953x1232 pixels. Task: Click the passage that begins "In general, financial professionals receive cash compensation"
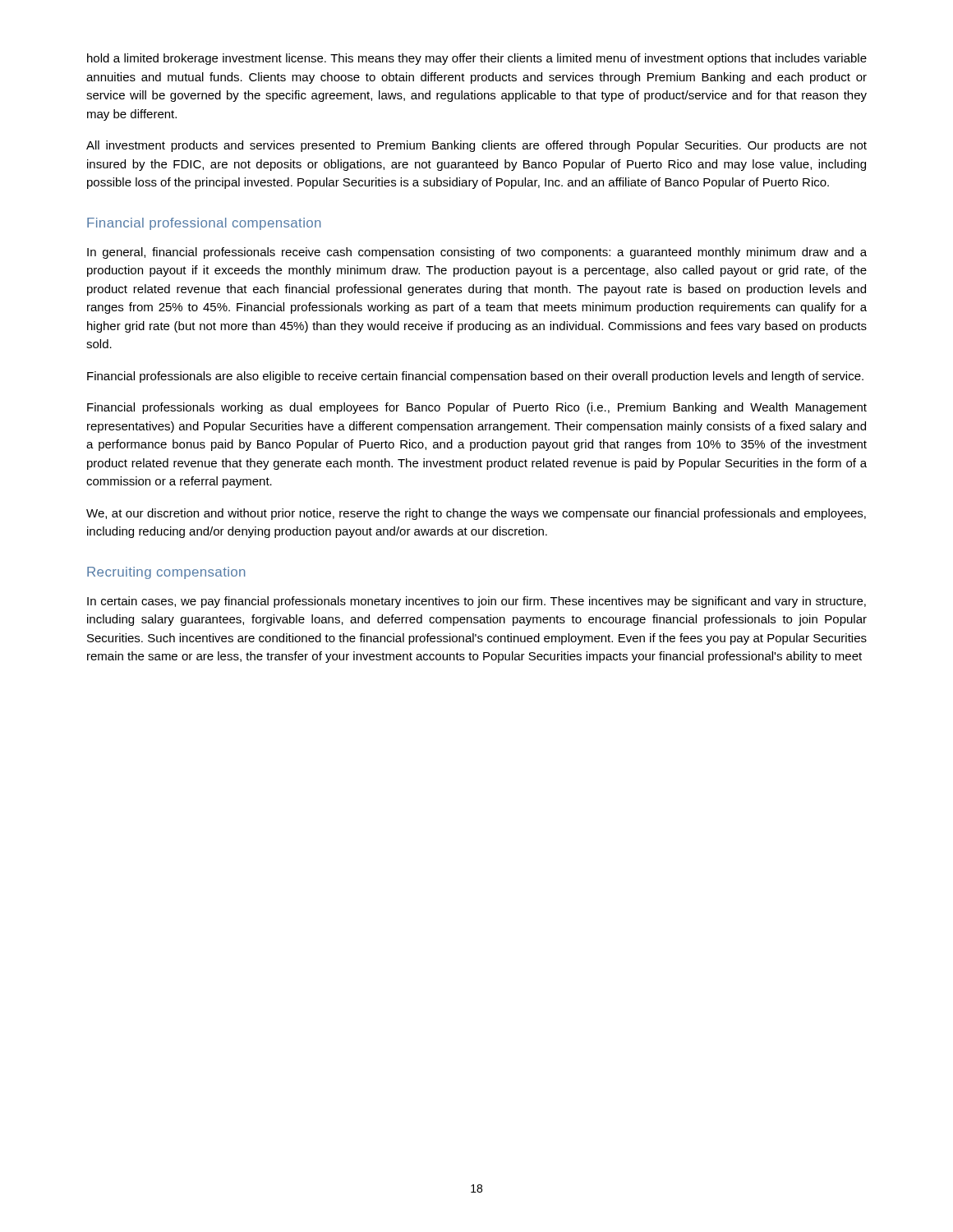pos(476,298)
